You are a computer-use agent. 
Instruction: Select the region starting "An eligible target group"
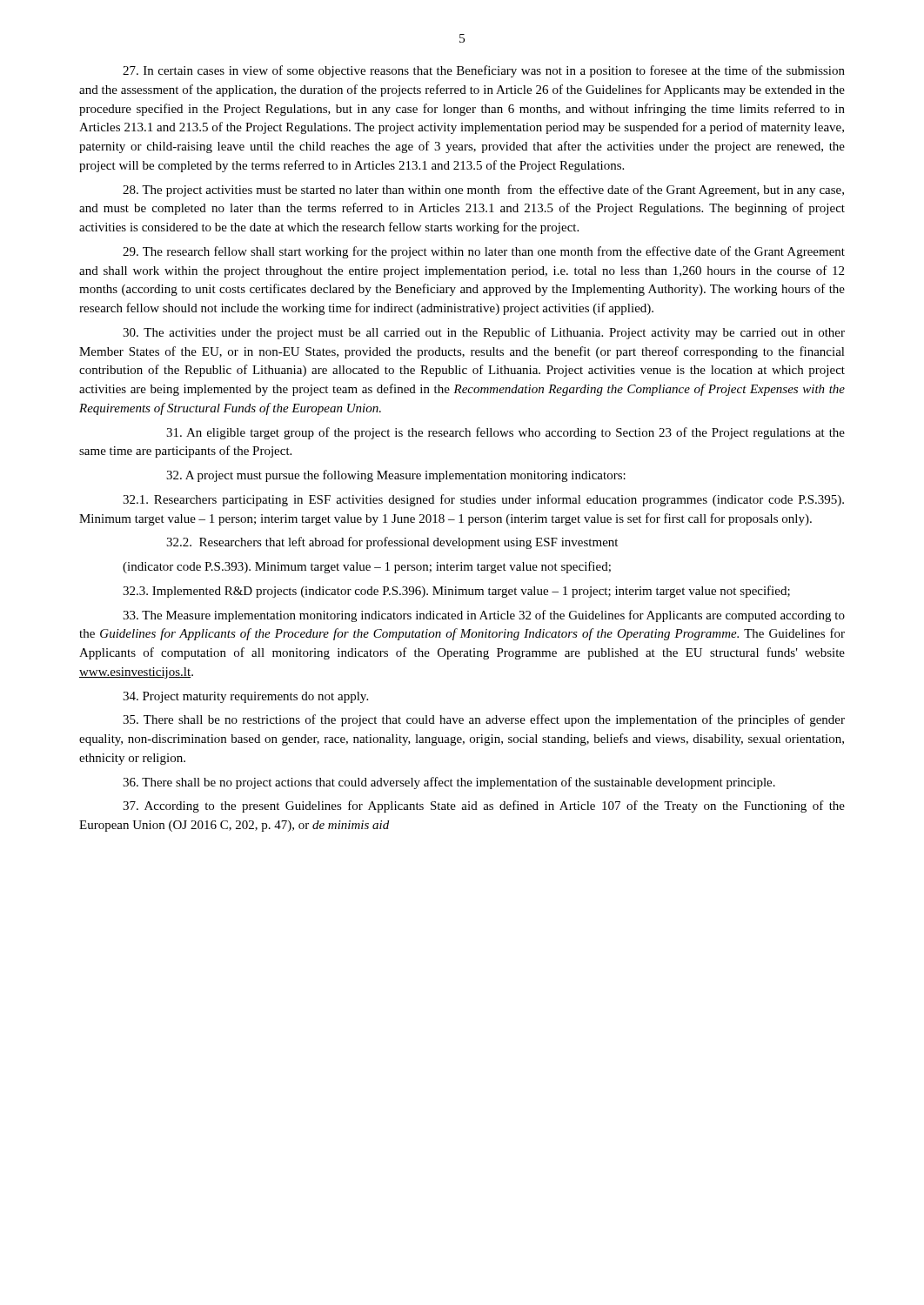(462, 441)
